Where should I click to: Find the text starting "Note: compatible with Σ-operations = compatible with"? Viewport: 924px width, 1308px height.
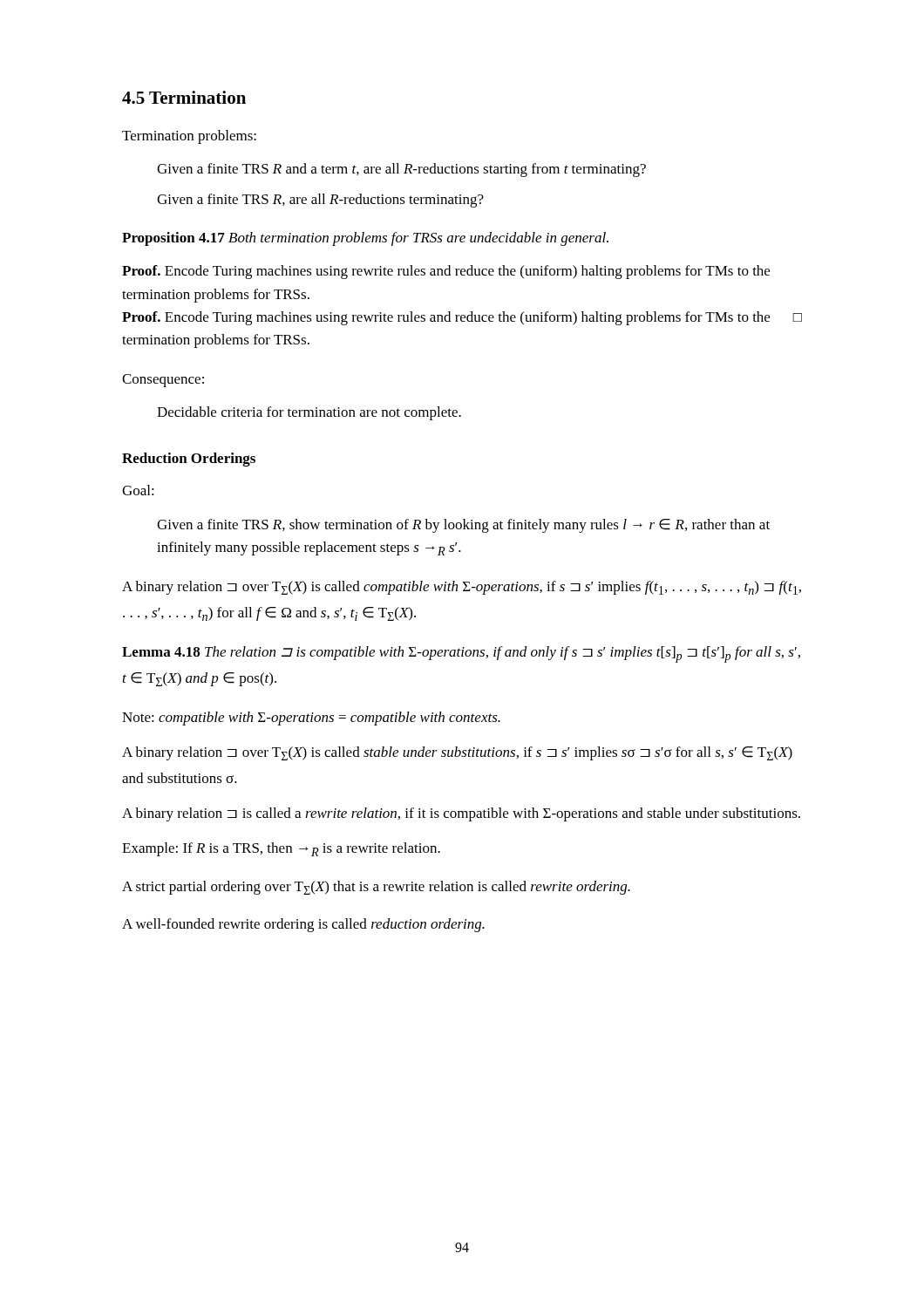[x=312, y=717]
